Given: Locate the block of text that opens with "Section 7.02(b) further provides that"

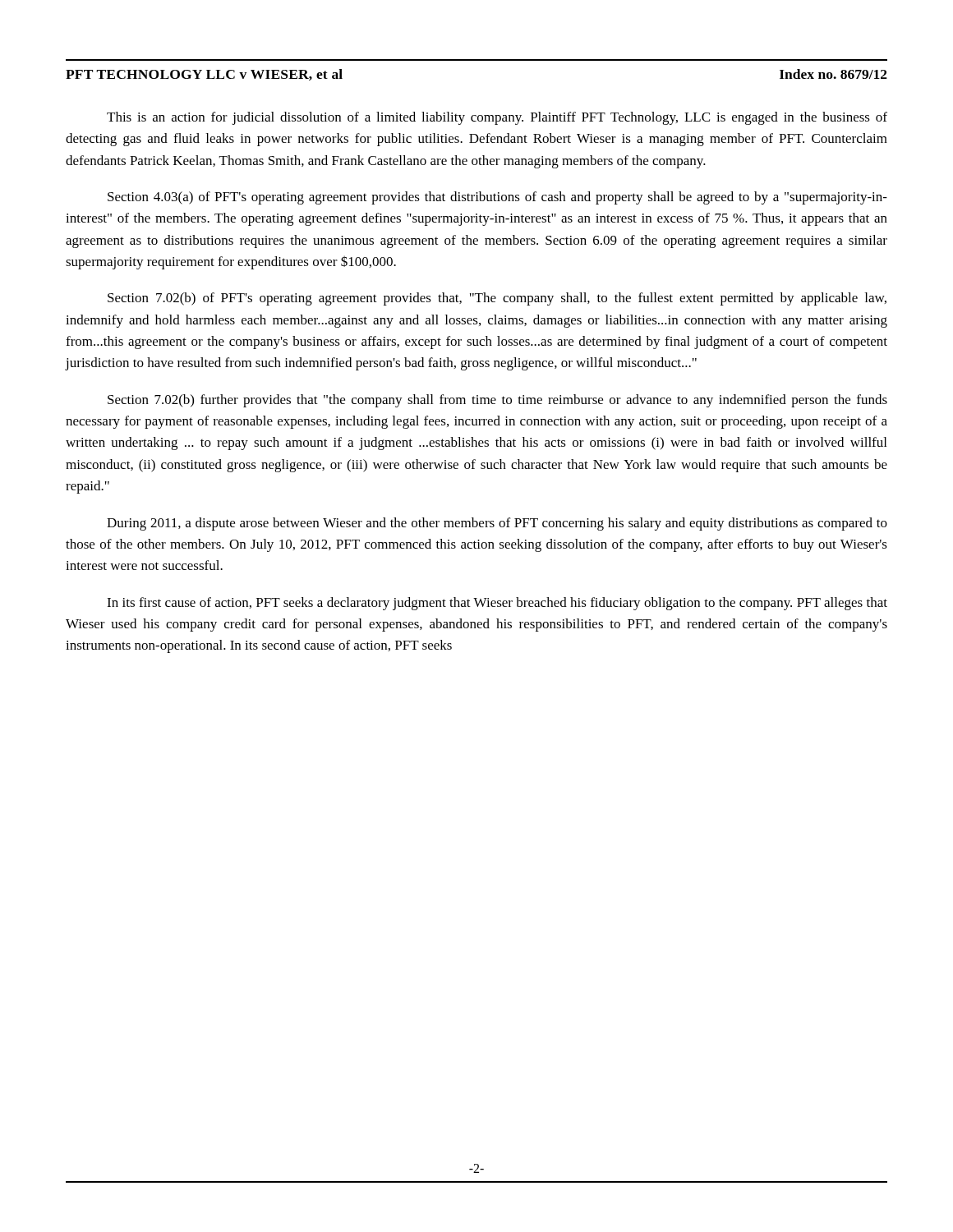Looking at the screenshot, I should tap(476, 443).
